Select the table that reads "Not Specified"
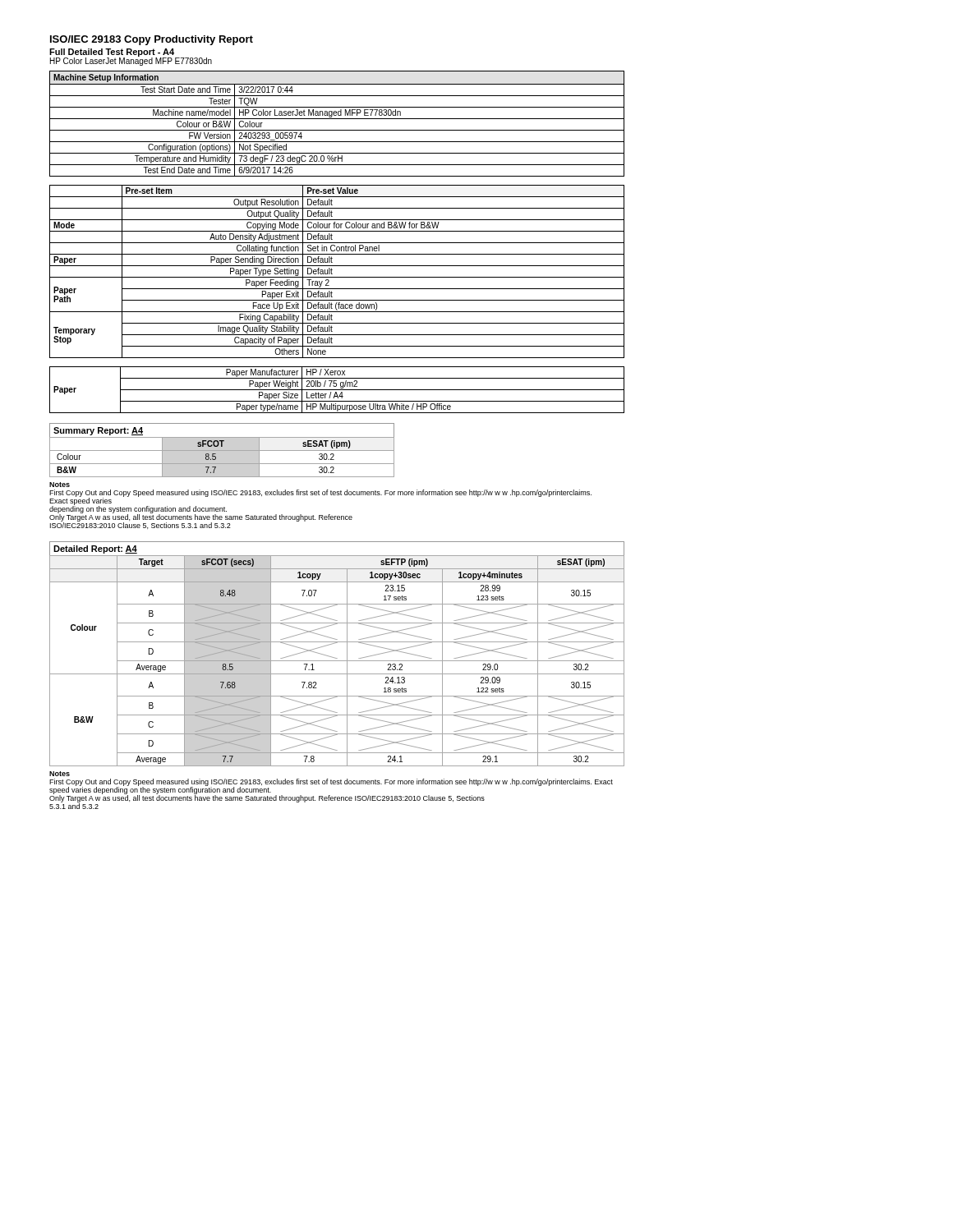 476,124
